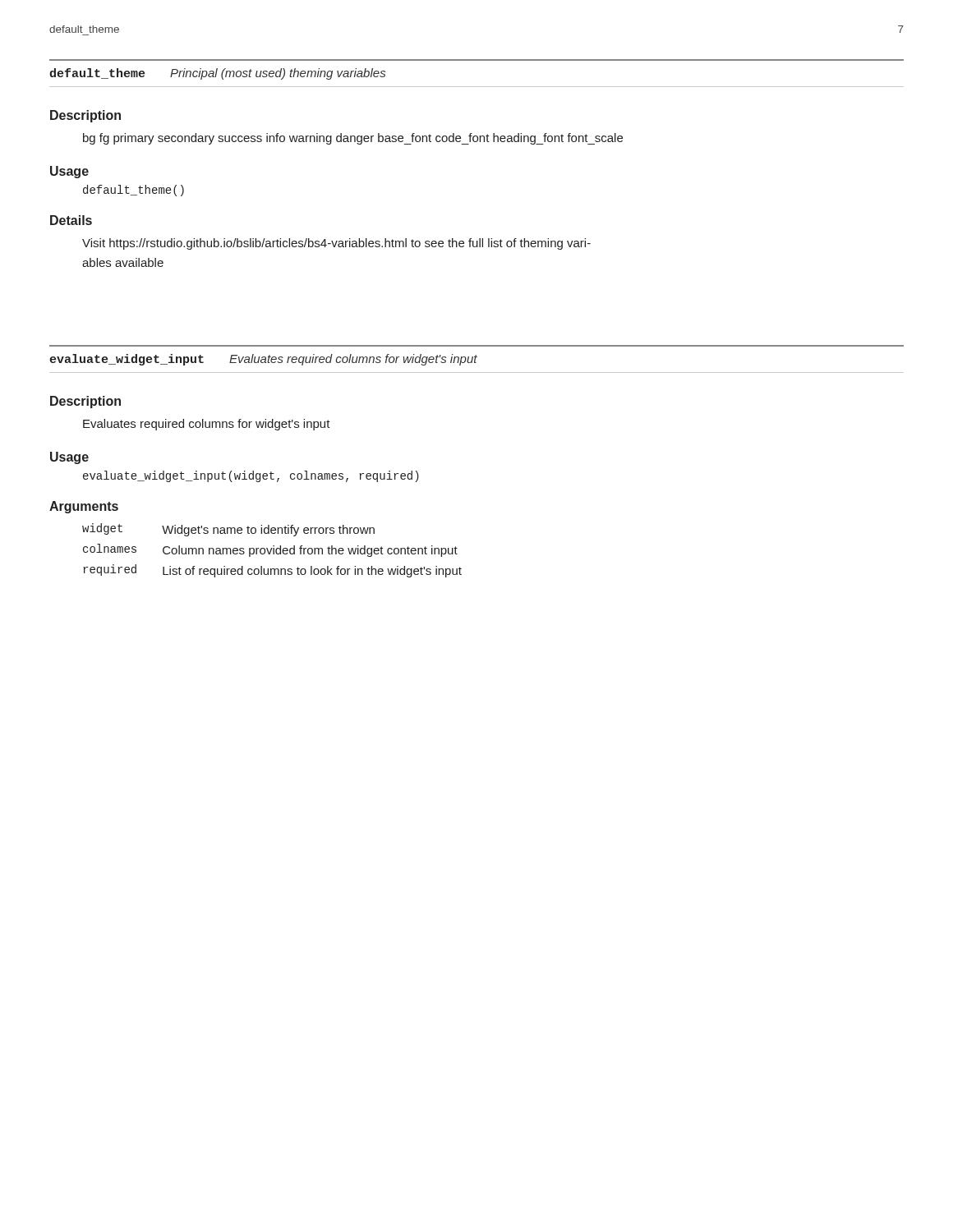Navigate to the element starting "evaluate_widget_input Evaluates required"
This screenshot has height=1232, width=953.
(x=263, y=359)
